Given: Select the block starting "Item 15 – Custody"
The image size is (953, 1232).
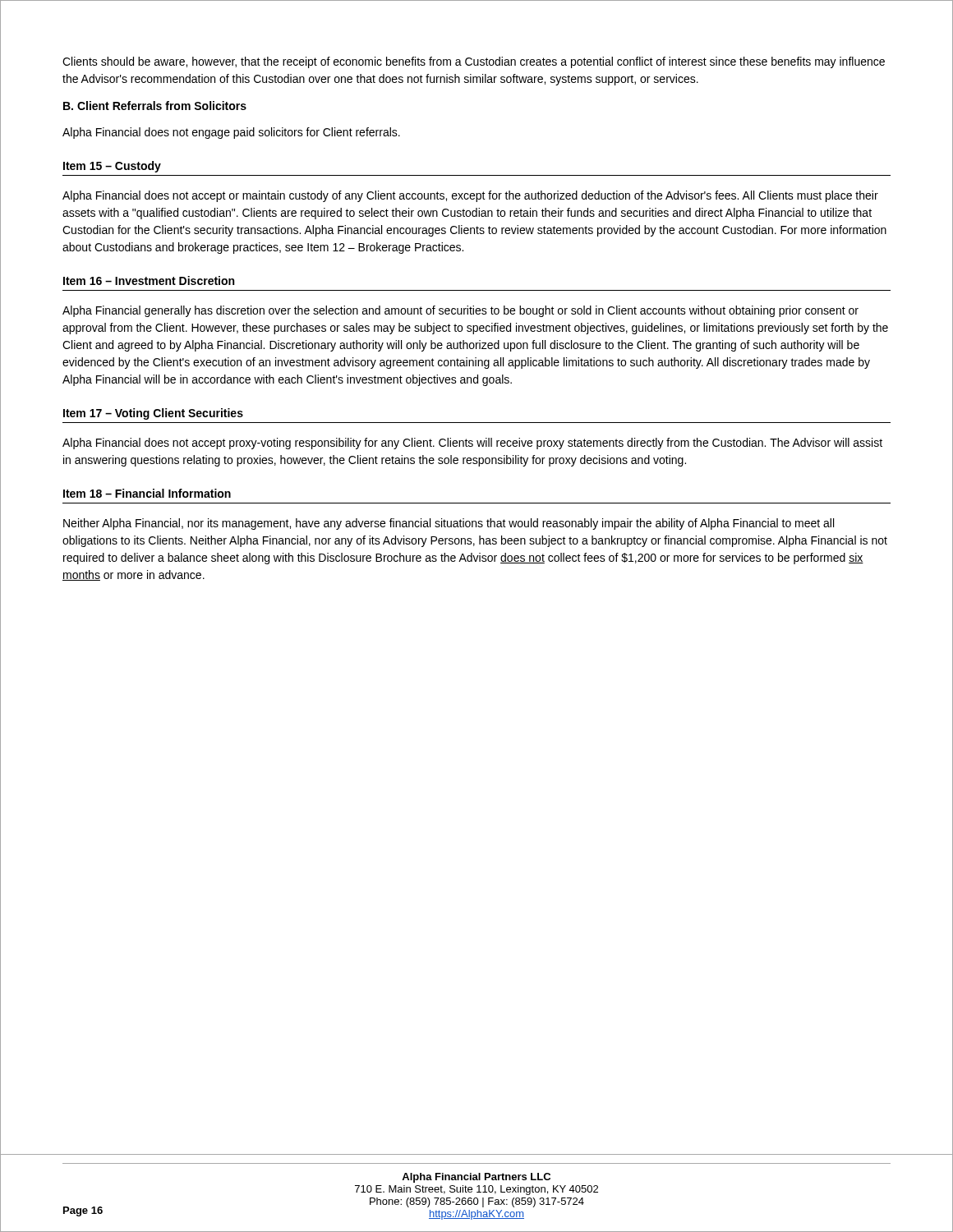Looking at the screenshot, I should pyautogui.click(x=476, y=168).
